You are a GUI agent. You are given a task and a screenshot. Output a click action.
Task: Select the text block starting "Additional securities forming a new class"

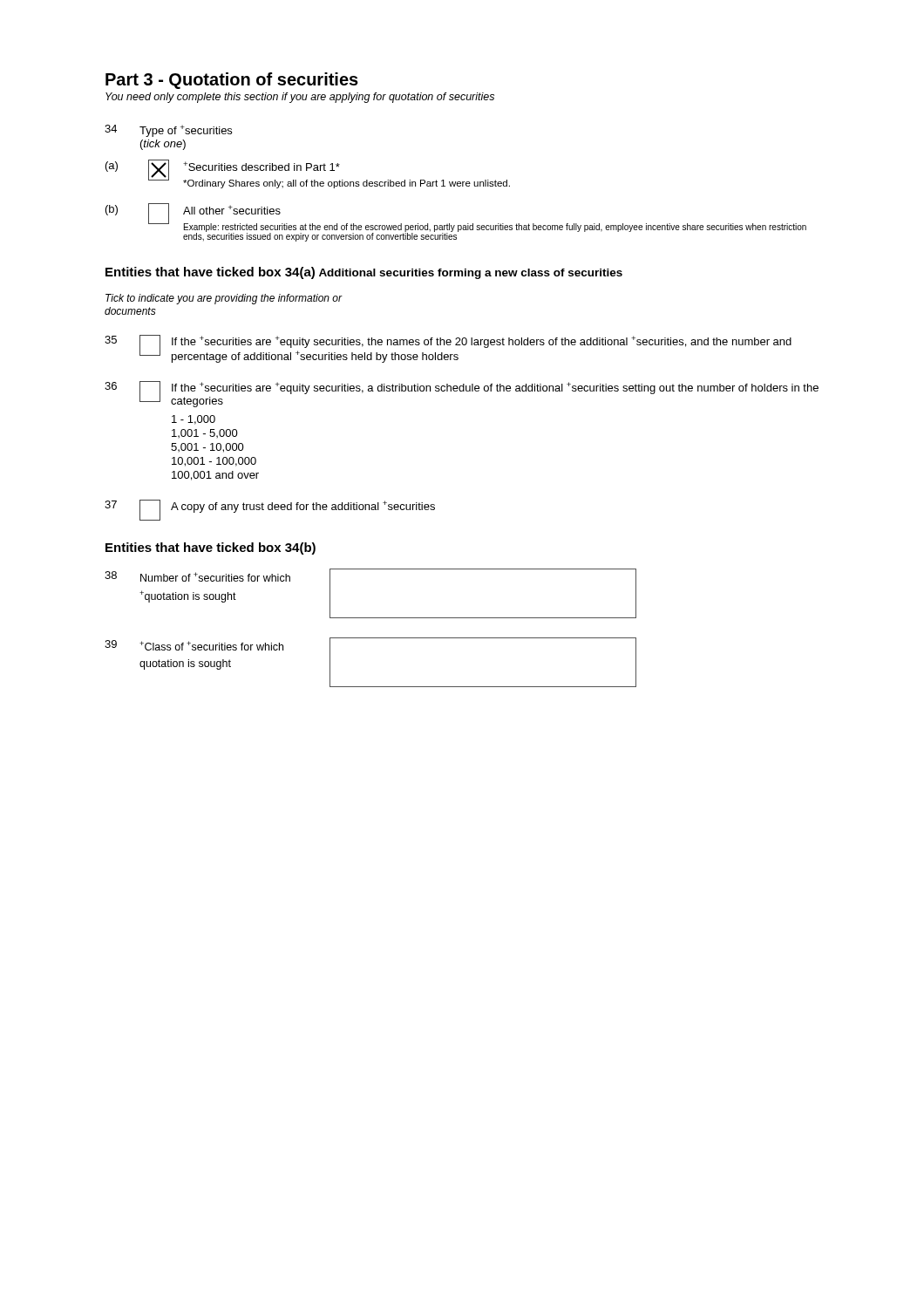[x=471, y=272]
